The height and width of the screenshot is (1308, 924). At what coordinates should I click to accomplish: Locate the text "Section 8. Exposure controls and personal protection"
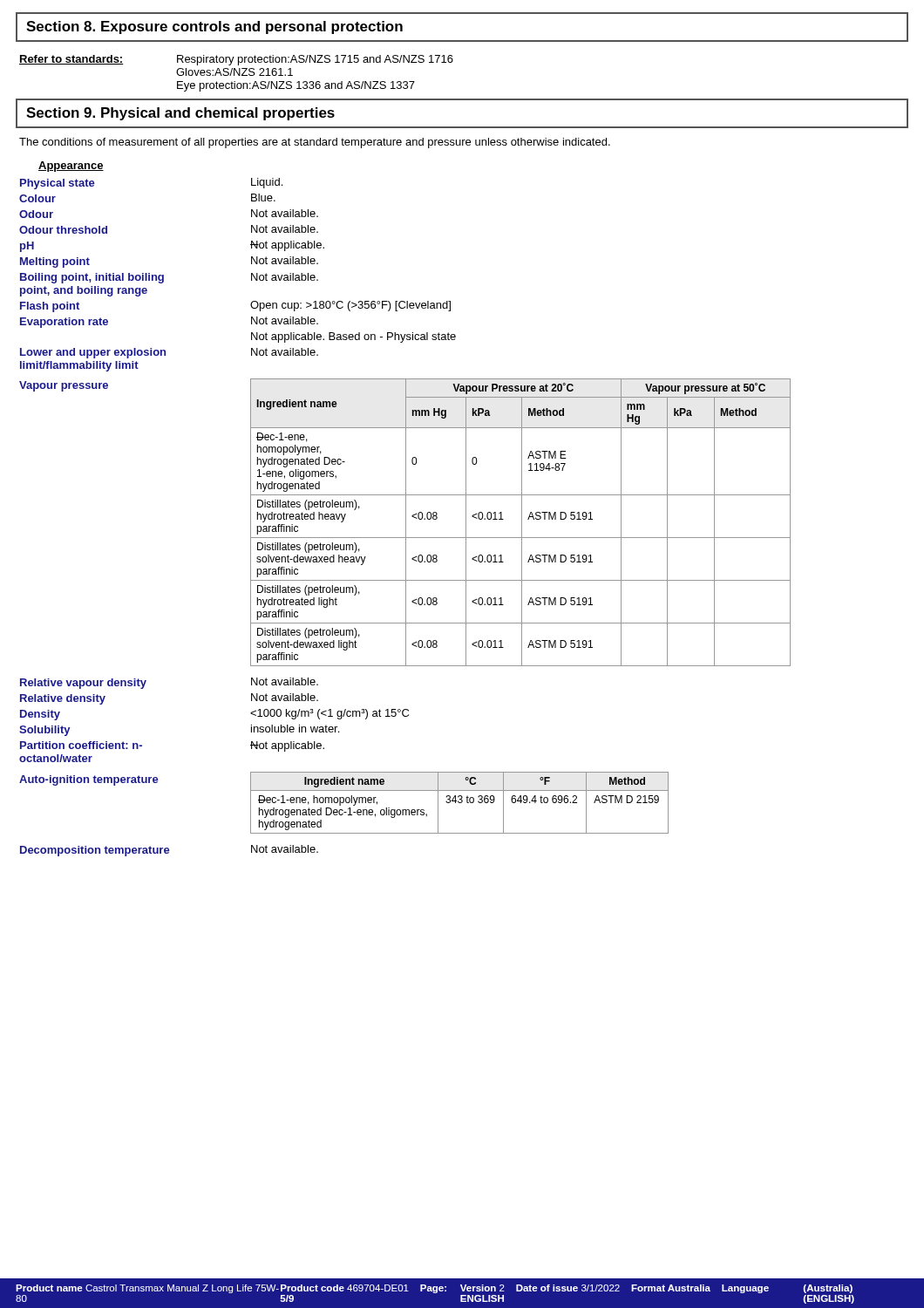coord(214,27)
